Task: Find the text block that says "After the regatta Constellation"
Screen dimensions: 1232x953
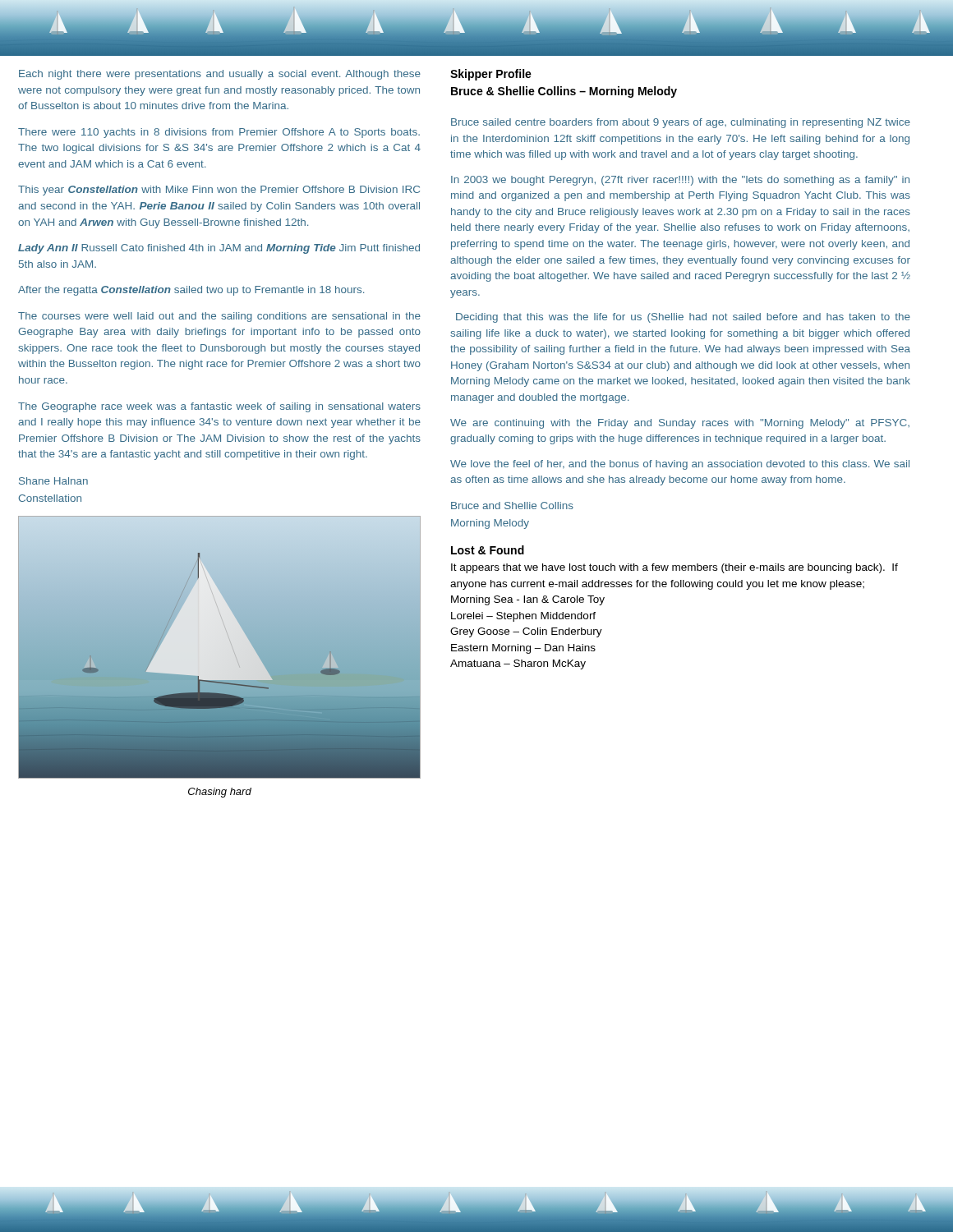Action: tap(192, 290)
